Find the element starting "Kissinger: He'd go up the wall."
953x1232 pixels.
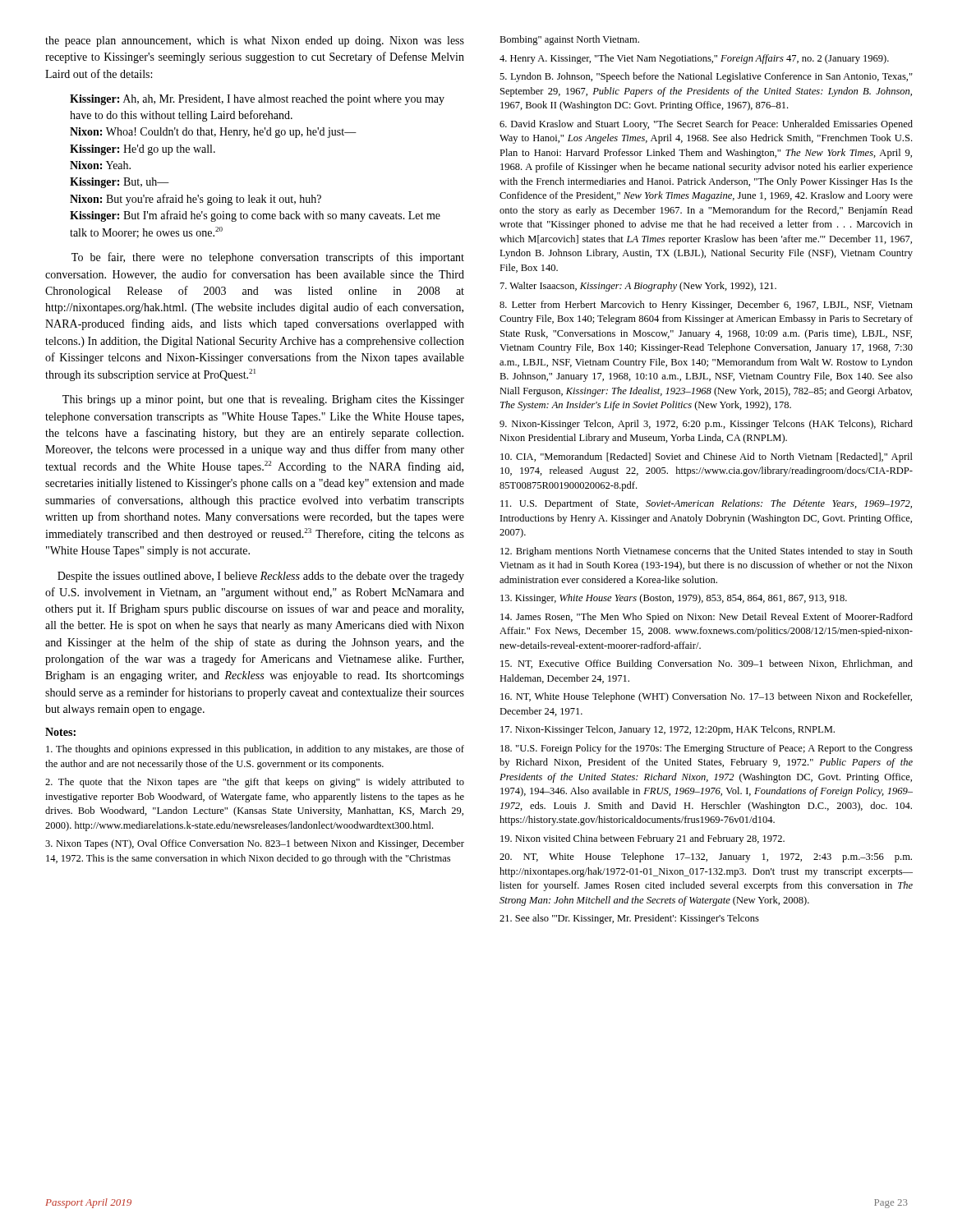click(x=143, y=149)
